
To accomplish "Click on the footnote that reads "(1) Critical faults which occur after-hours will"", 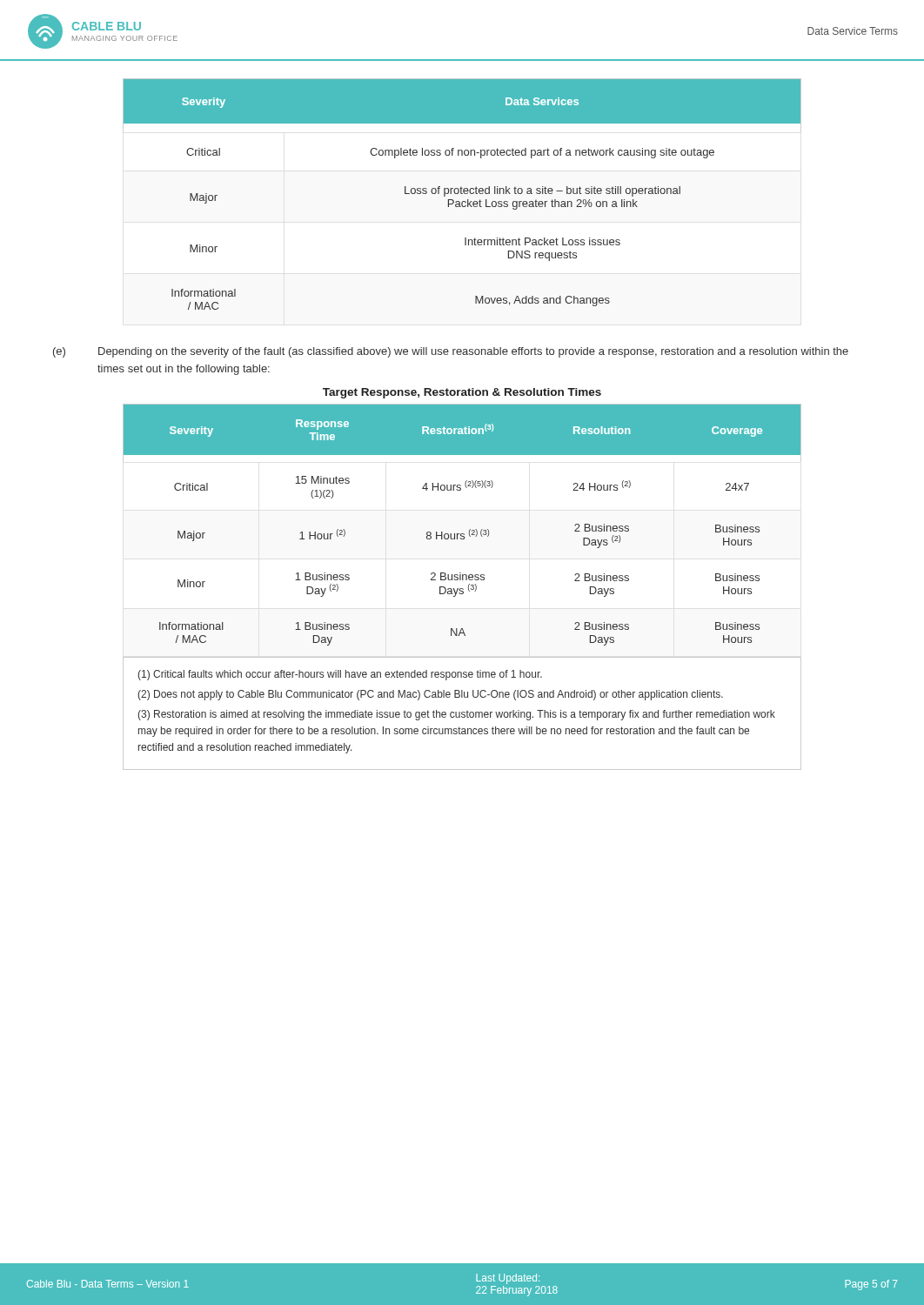I will click(x=462, y=711).
